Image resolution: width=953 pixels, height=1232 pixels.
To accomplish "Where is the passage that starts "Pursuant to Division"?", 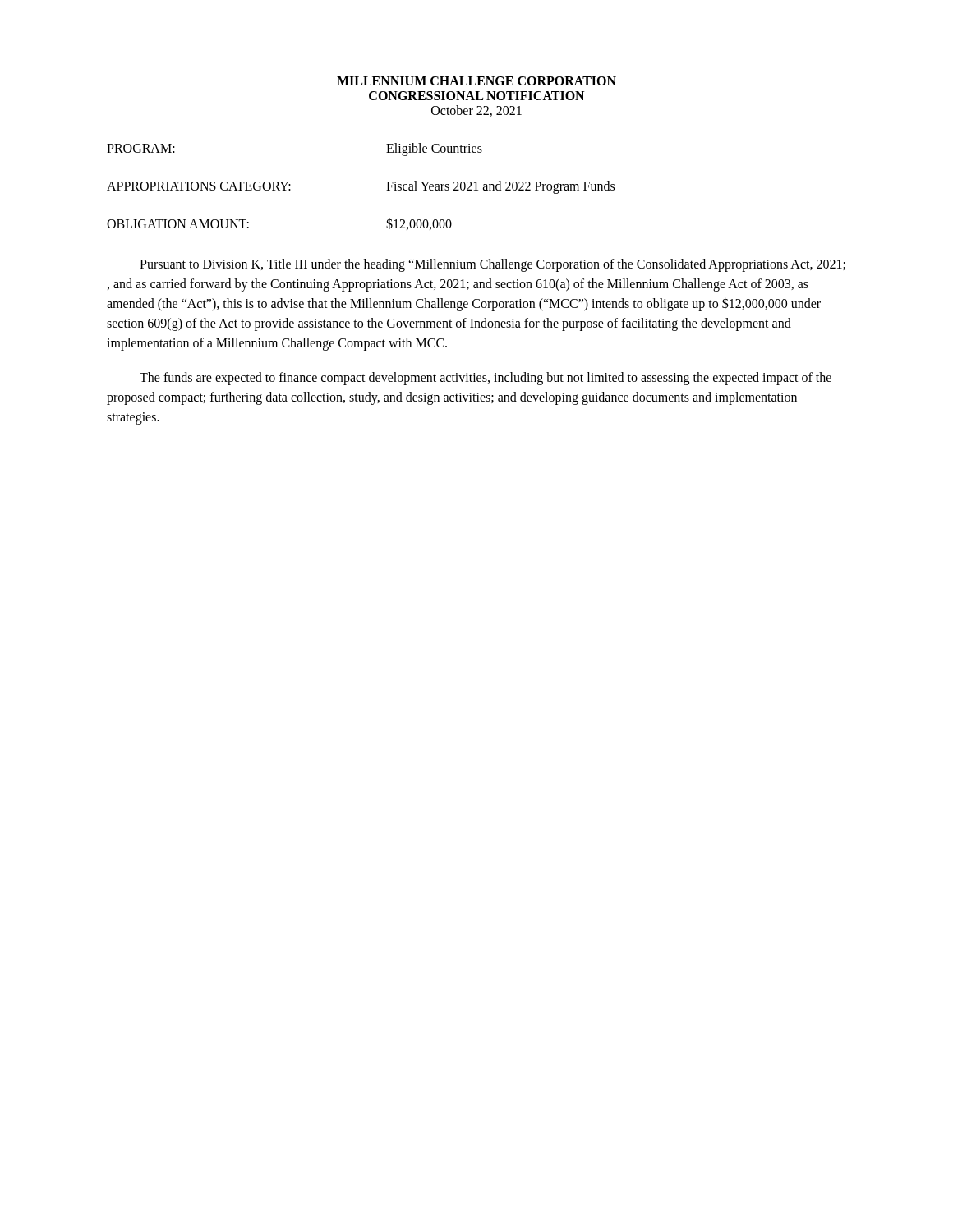I will [x=476, y=304].
